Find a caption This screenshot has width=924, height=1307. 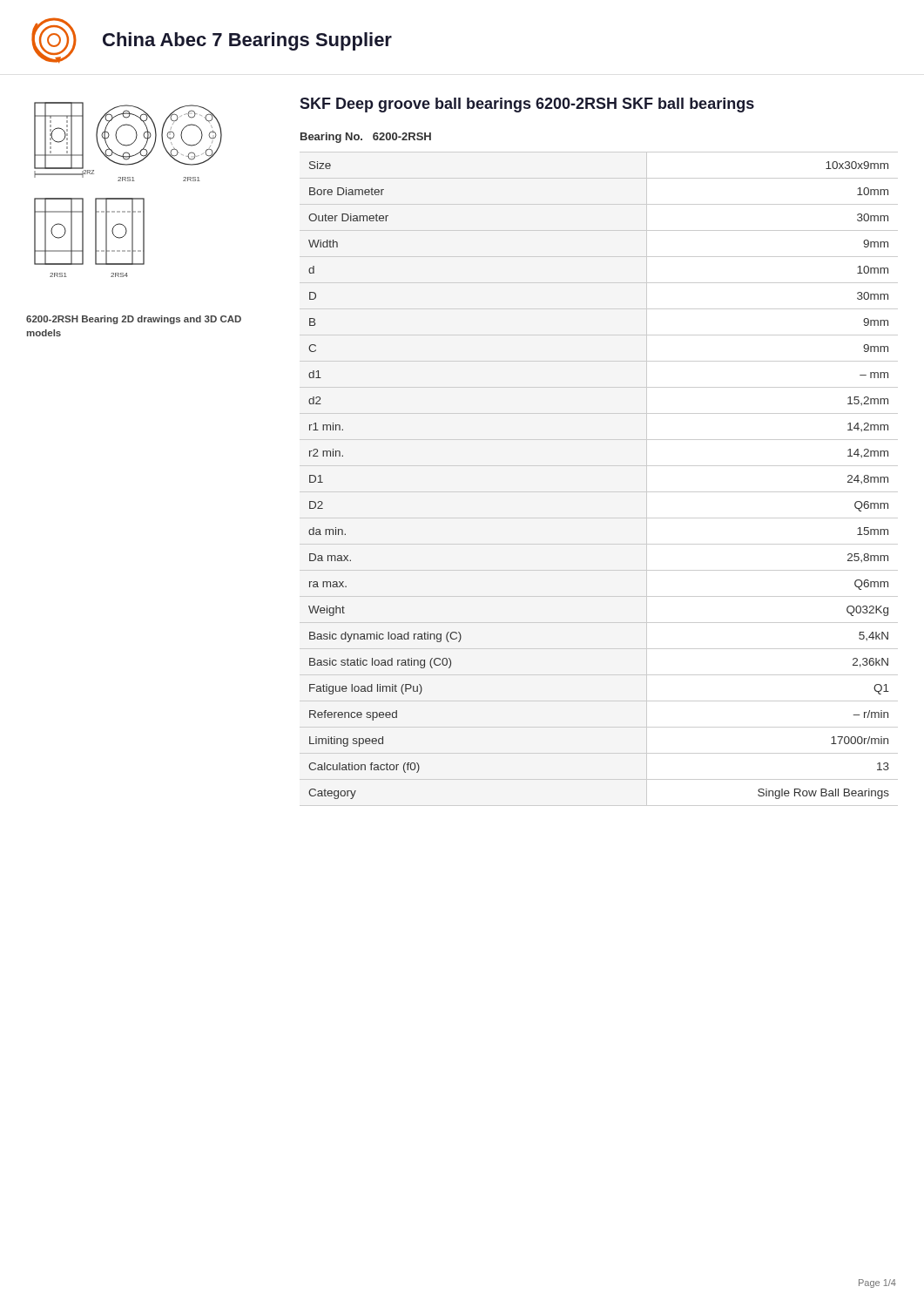(x=134, y=326)
